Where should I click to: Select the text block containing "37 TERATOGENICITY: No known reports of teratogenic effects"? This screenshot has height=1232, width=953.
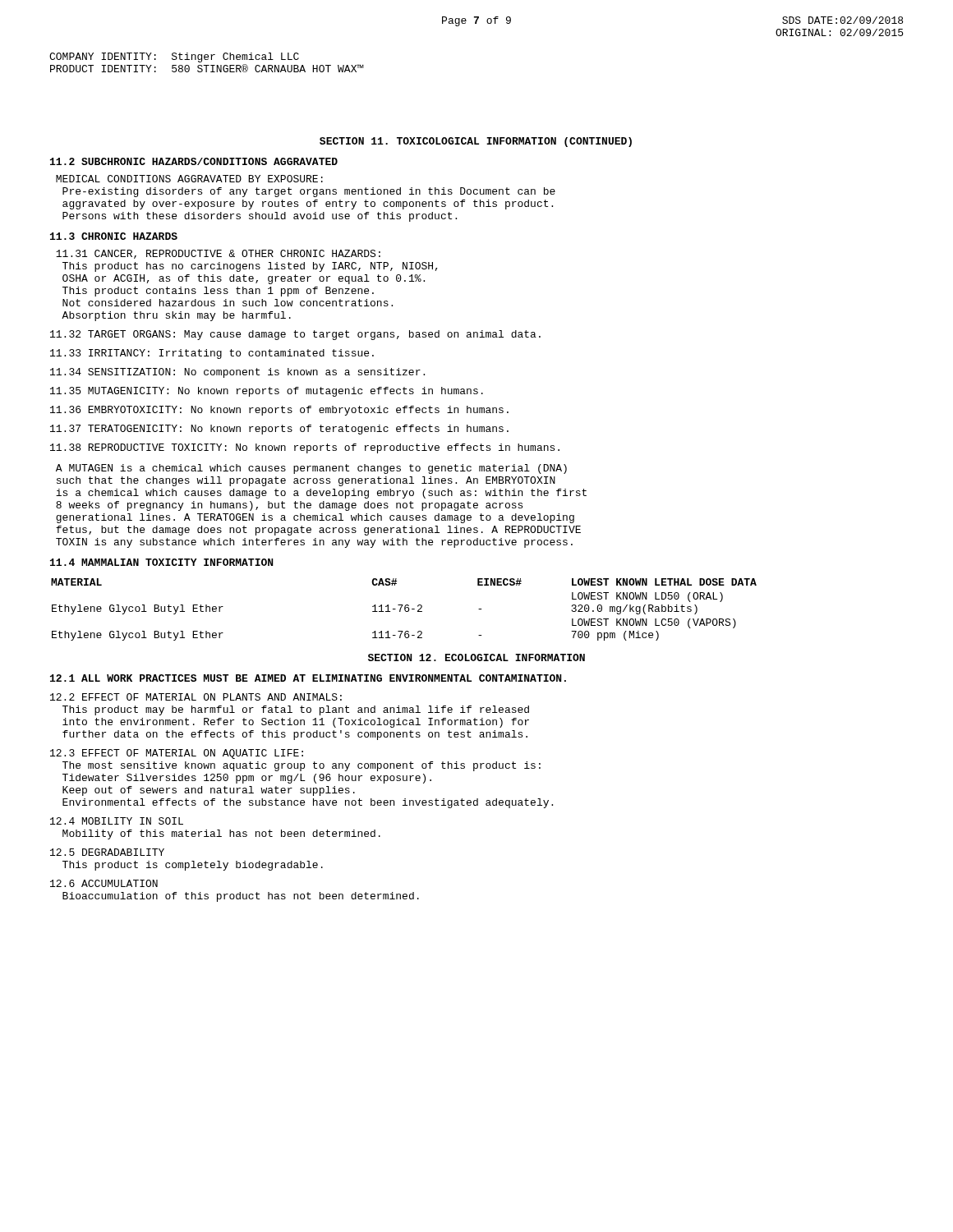[x=280, y=429]
